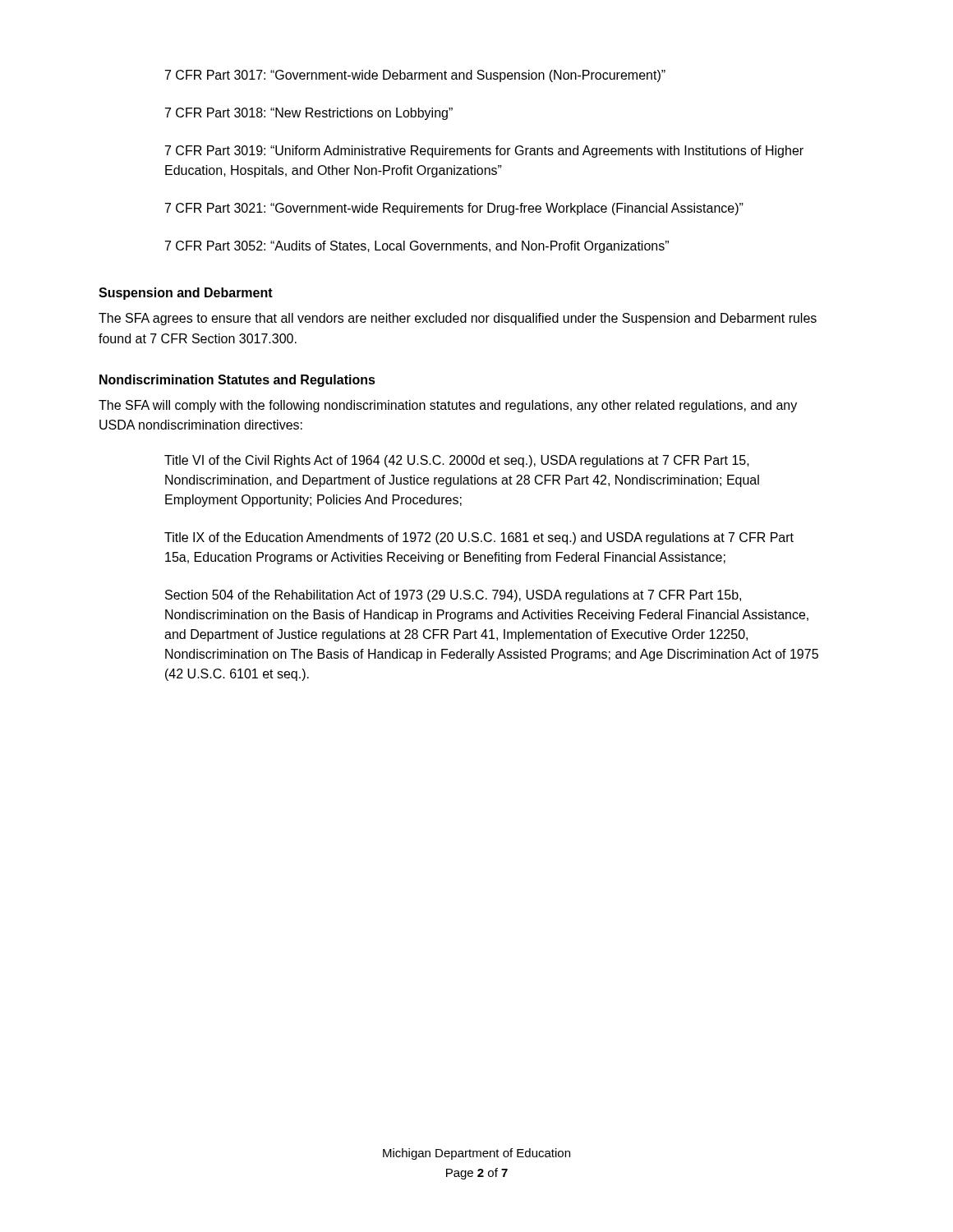Navigate to the region starting "The SFA agrees to ensure"

point(458,328)
